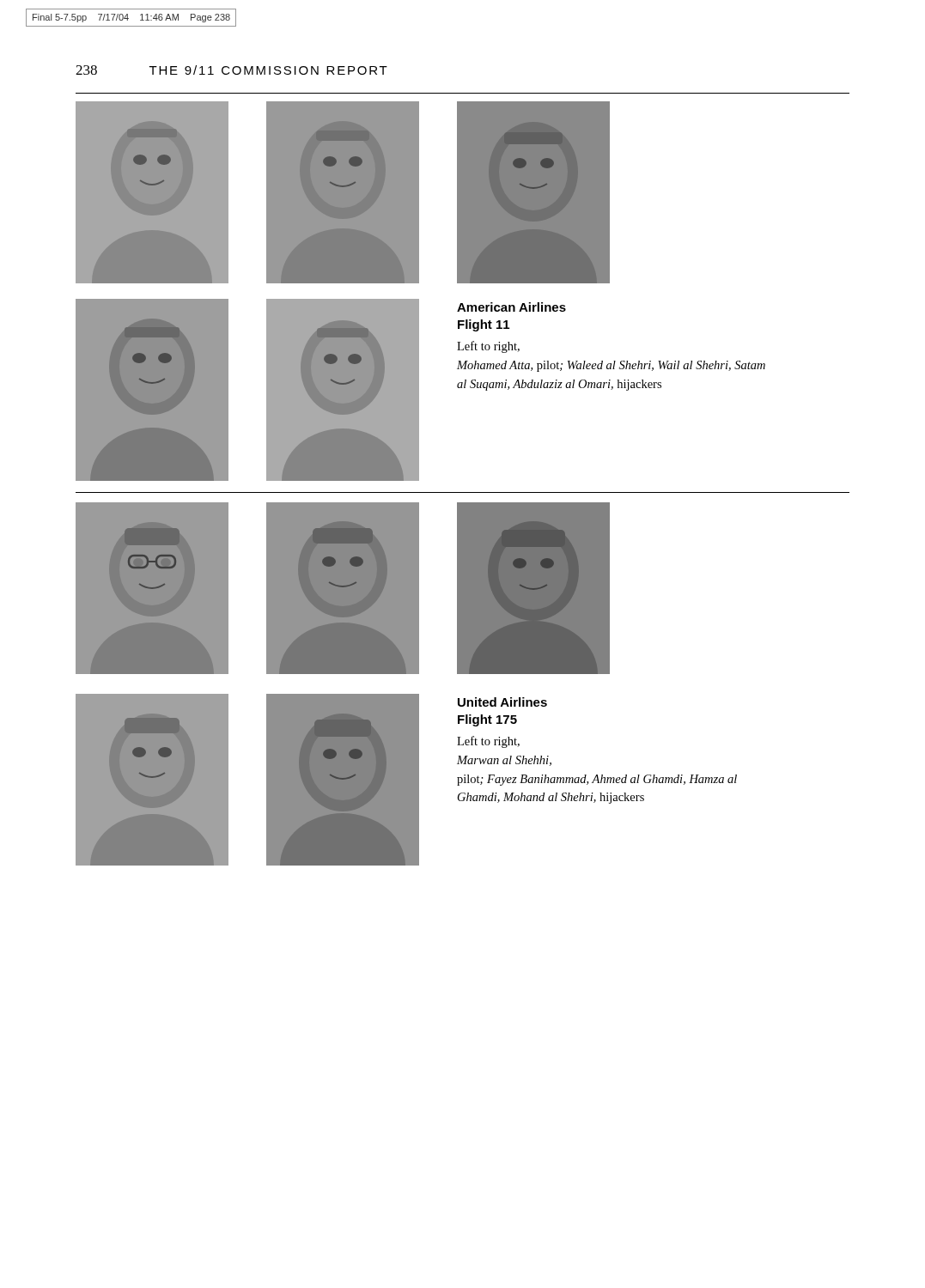This screenshot has height=1288, width=925.
Task: Click on the block starting "United AirlinesFlight 175 Left to right, Marwan al"
Action: pyautogui.click(x=502, y=702)
